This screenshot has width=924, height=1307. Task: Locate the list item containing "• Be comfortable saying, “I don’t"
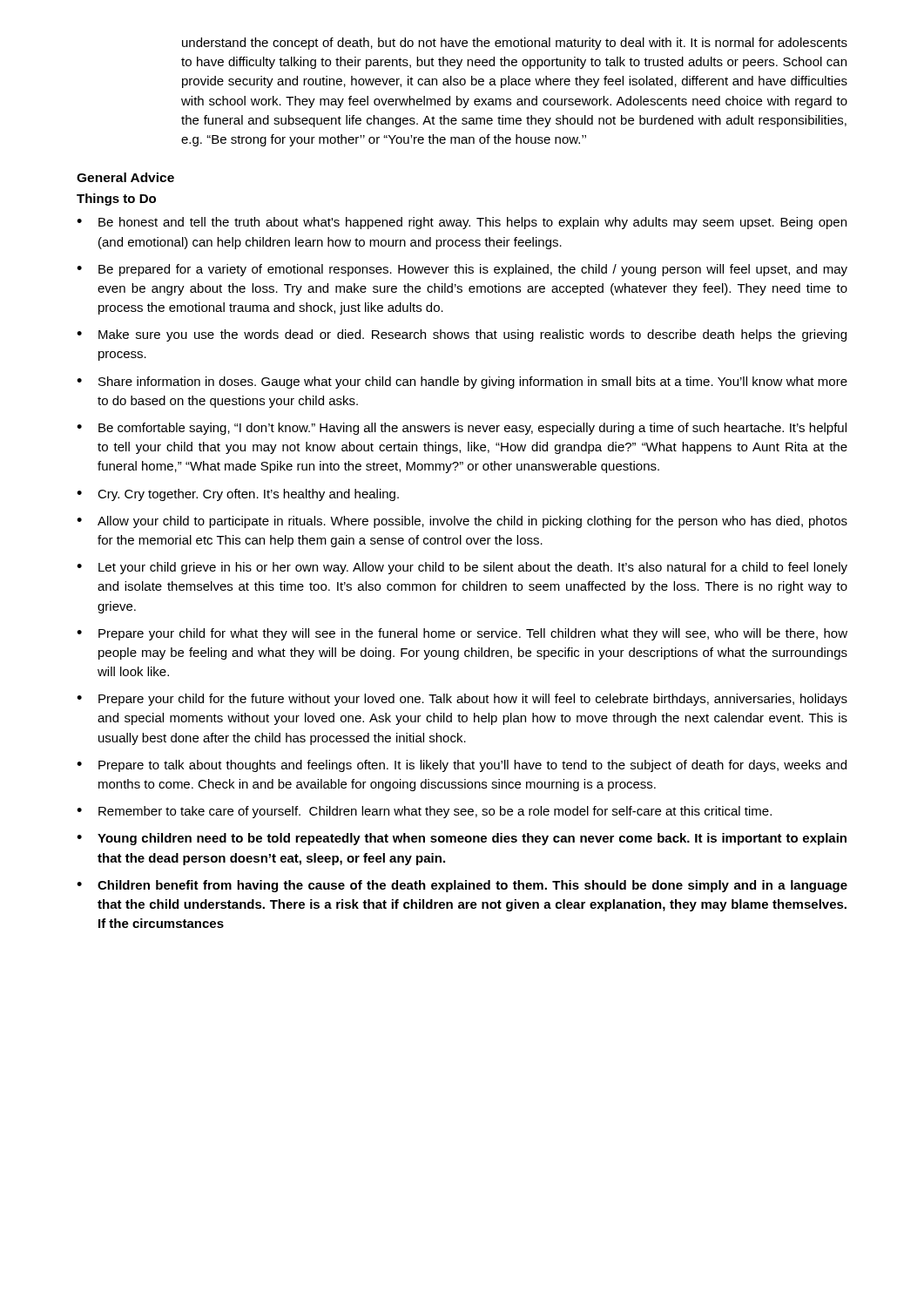point(462,447)
